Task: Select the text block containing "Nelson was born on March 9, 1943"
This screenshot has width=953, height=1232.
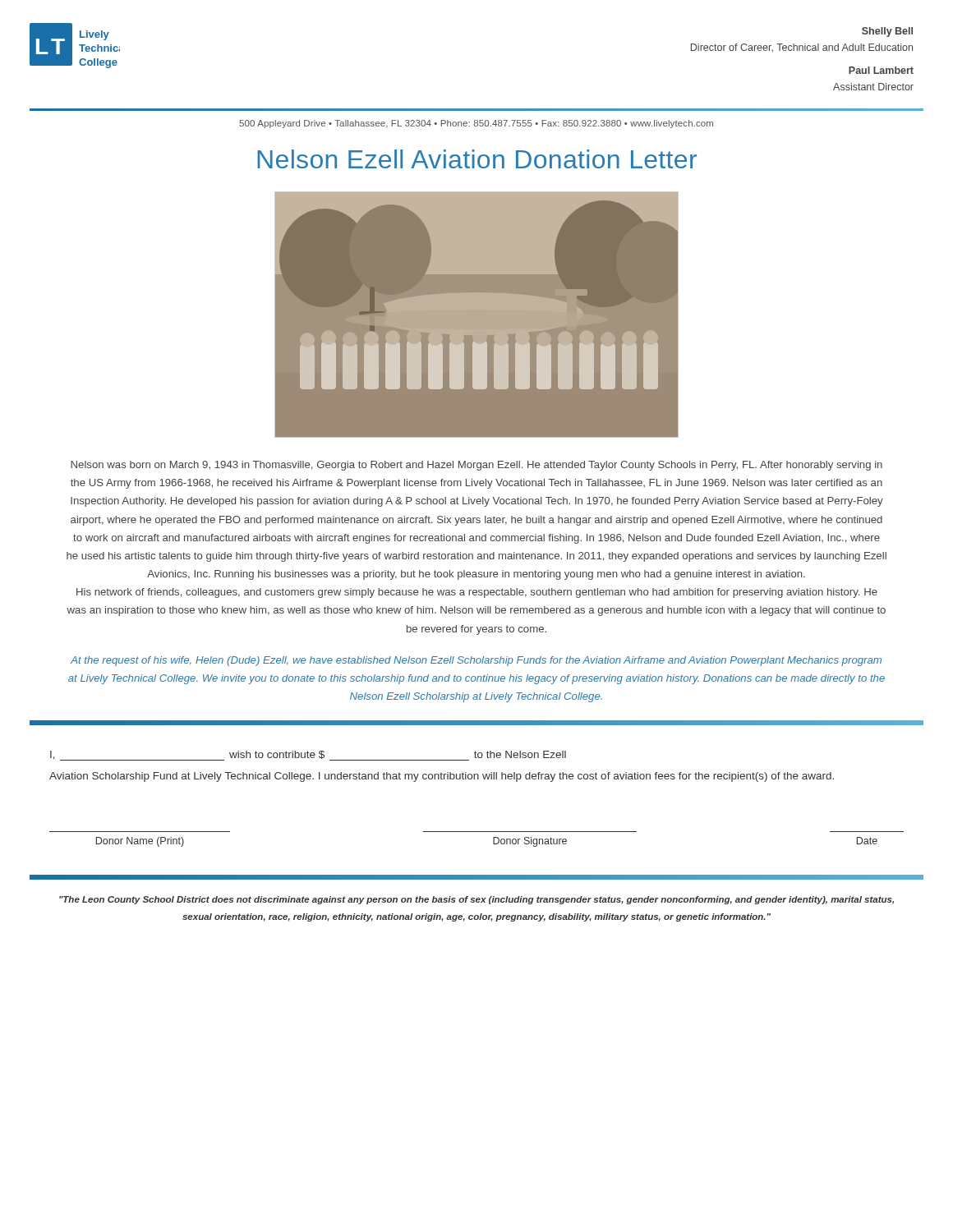Action: (x=476, y=546)
